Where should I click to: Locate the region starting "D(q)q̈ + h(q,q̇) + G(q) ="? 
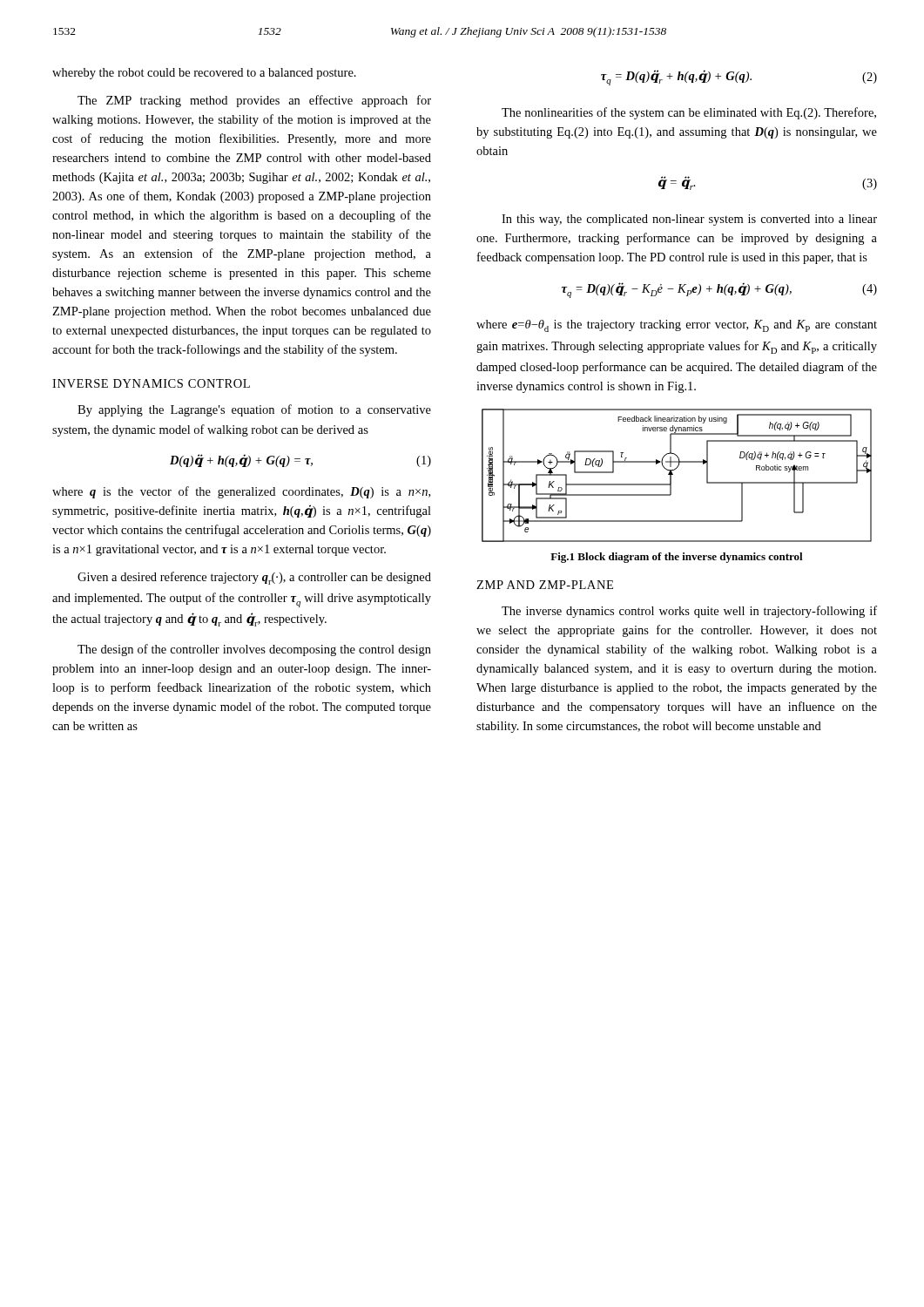[300, 460]
